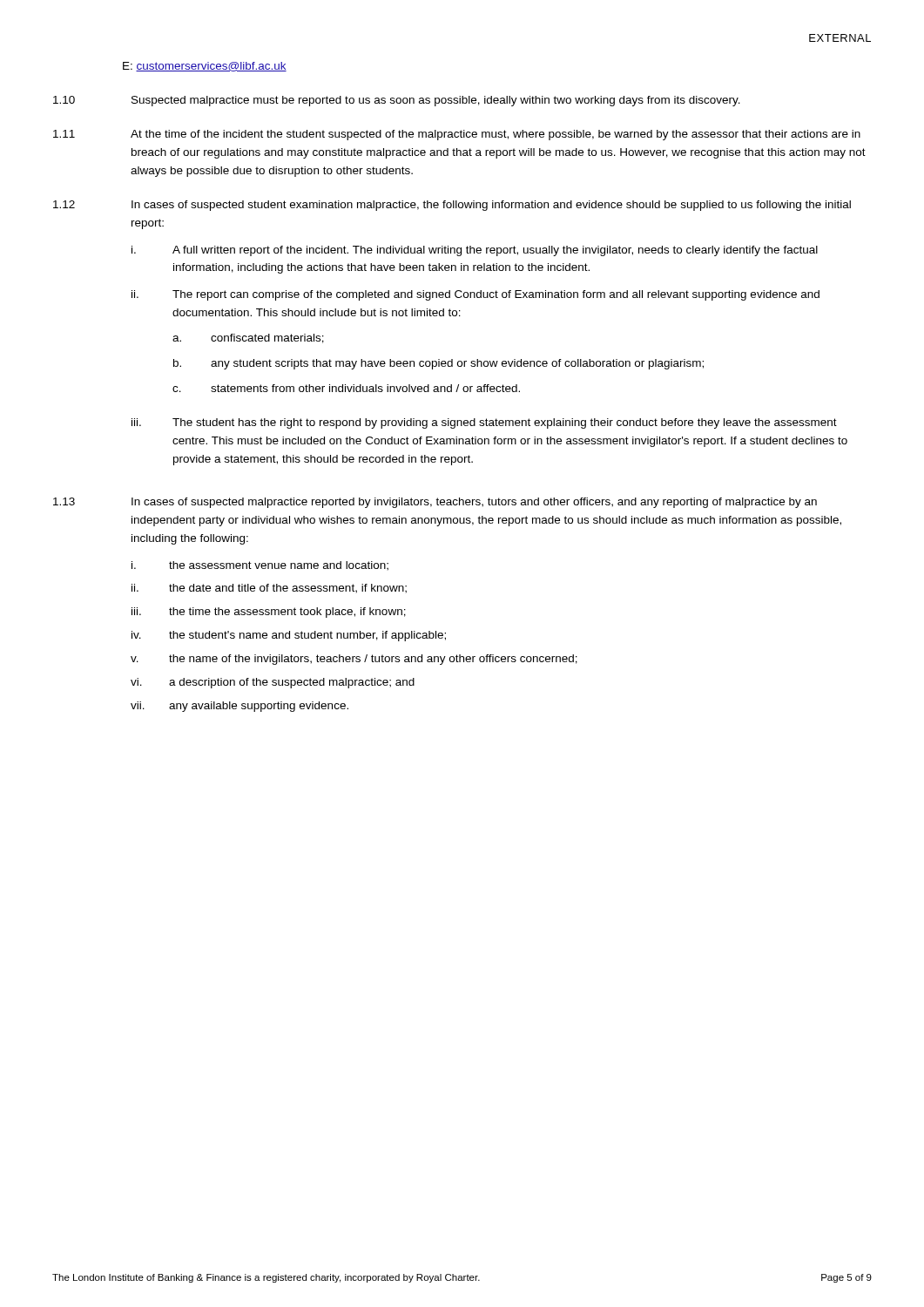Locate the block of text that opens with "b. any student scripts that may have been"
This screenshot has height=1307, width=924.
pyautogui.click(x=522, y=364)
